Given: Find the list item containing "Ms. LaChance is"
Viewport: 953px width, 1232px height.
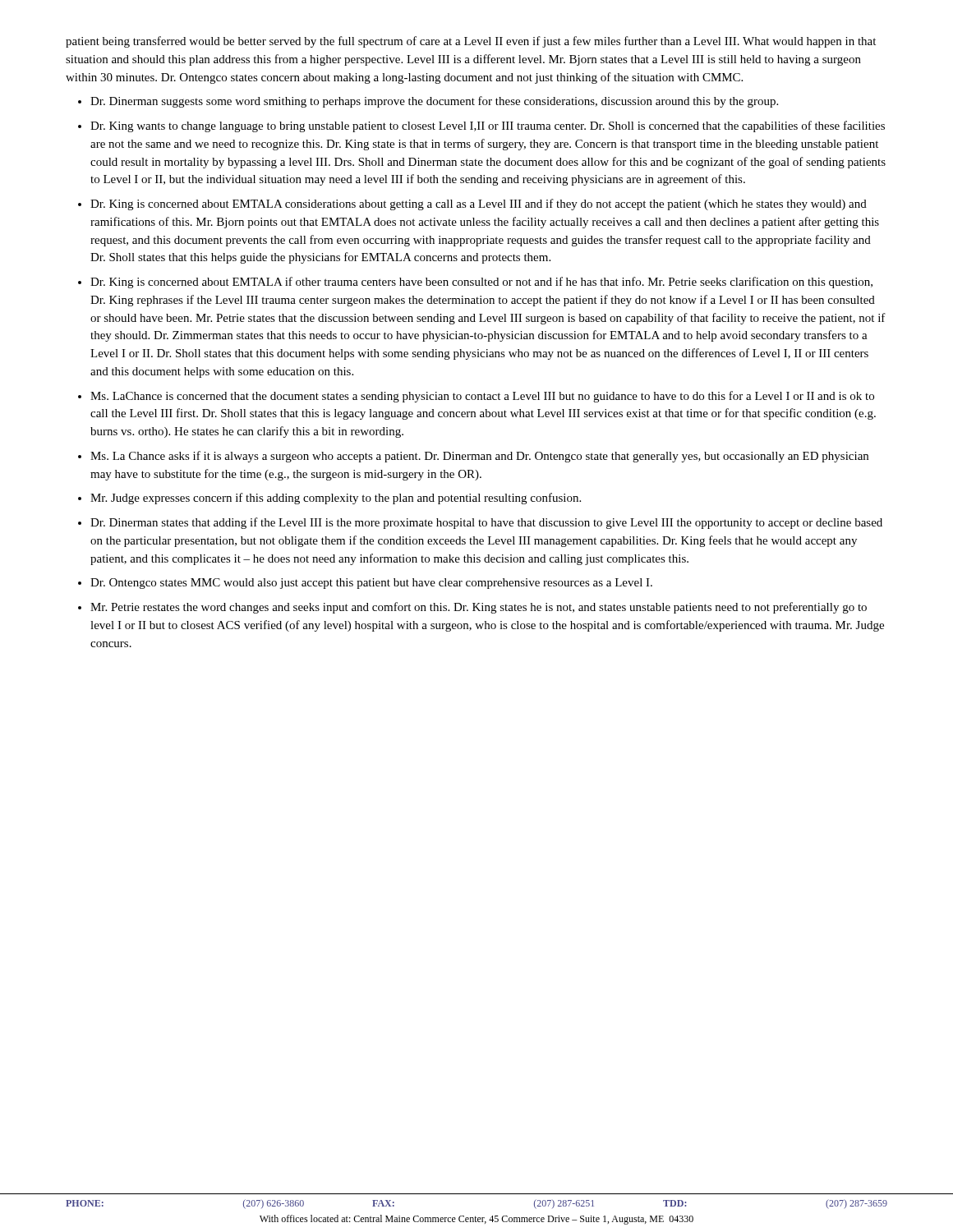Looking at the screenshot, I should pos(483,413).
